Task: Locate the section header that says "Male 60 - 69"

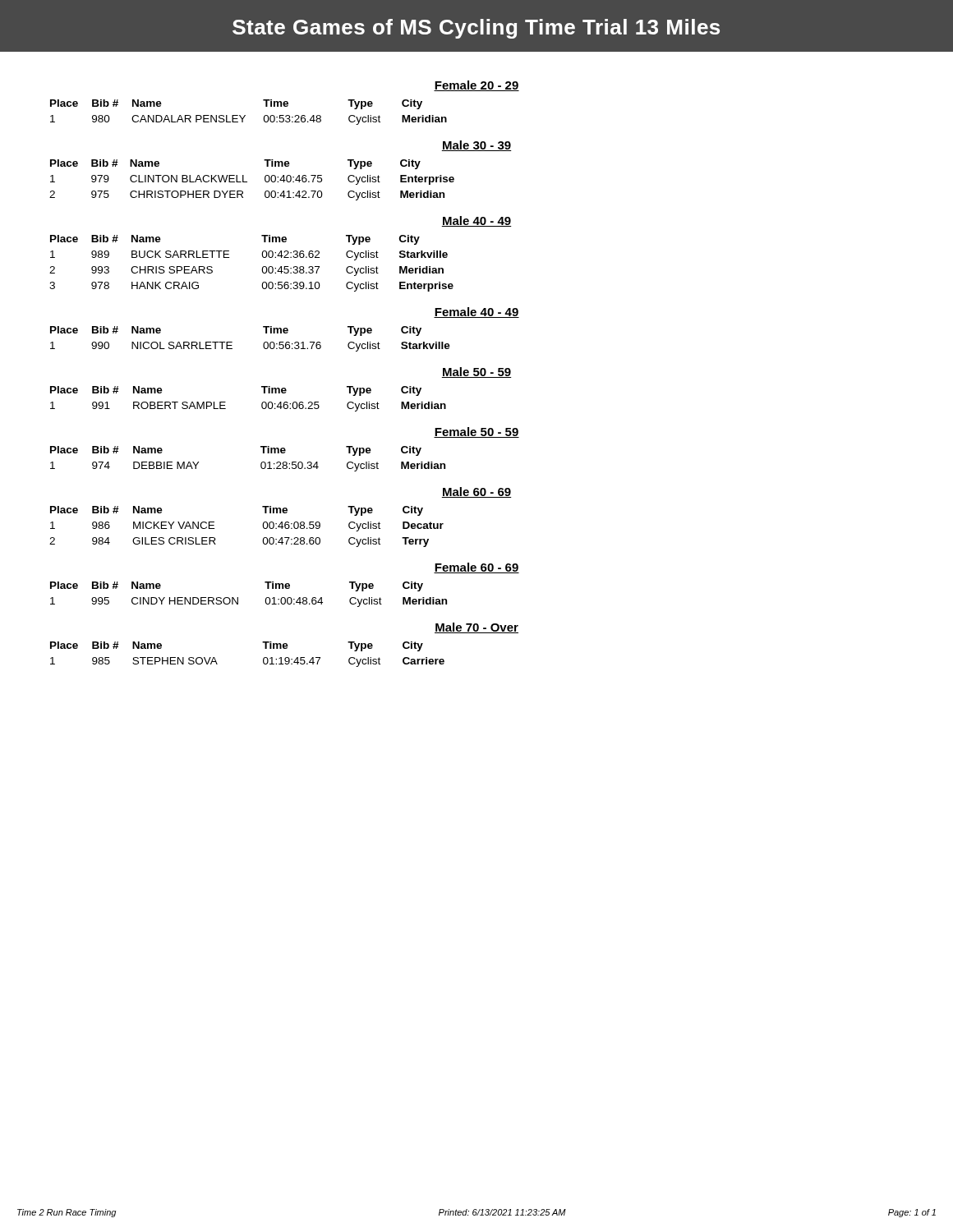Action: pyautogui.click(x=476, y=492)
